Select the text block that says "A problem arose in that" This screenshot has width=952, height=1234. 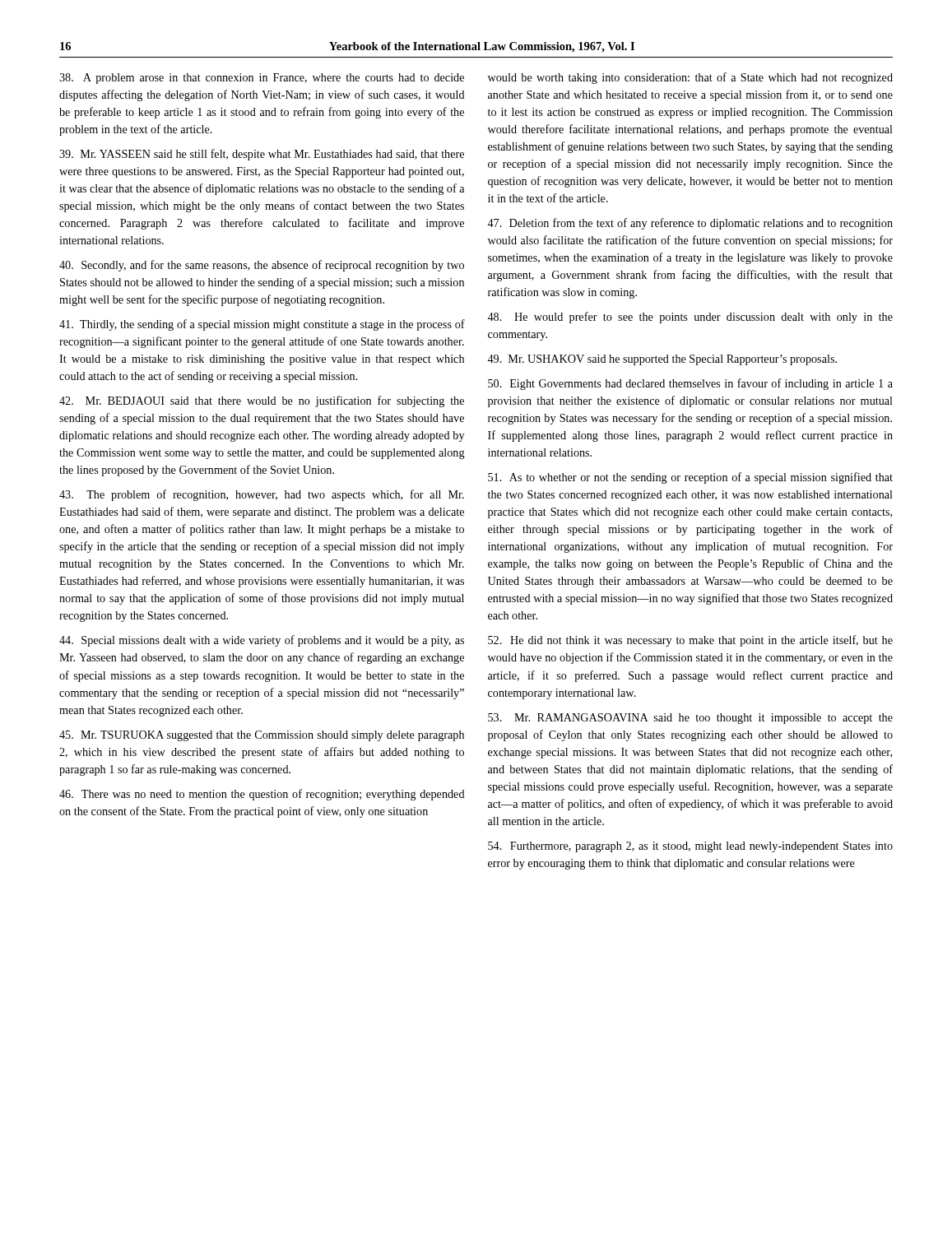click(x=262, y=103)
